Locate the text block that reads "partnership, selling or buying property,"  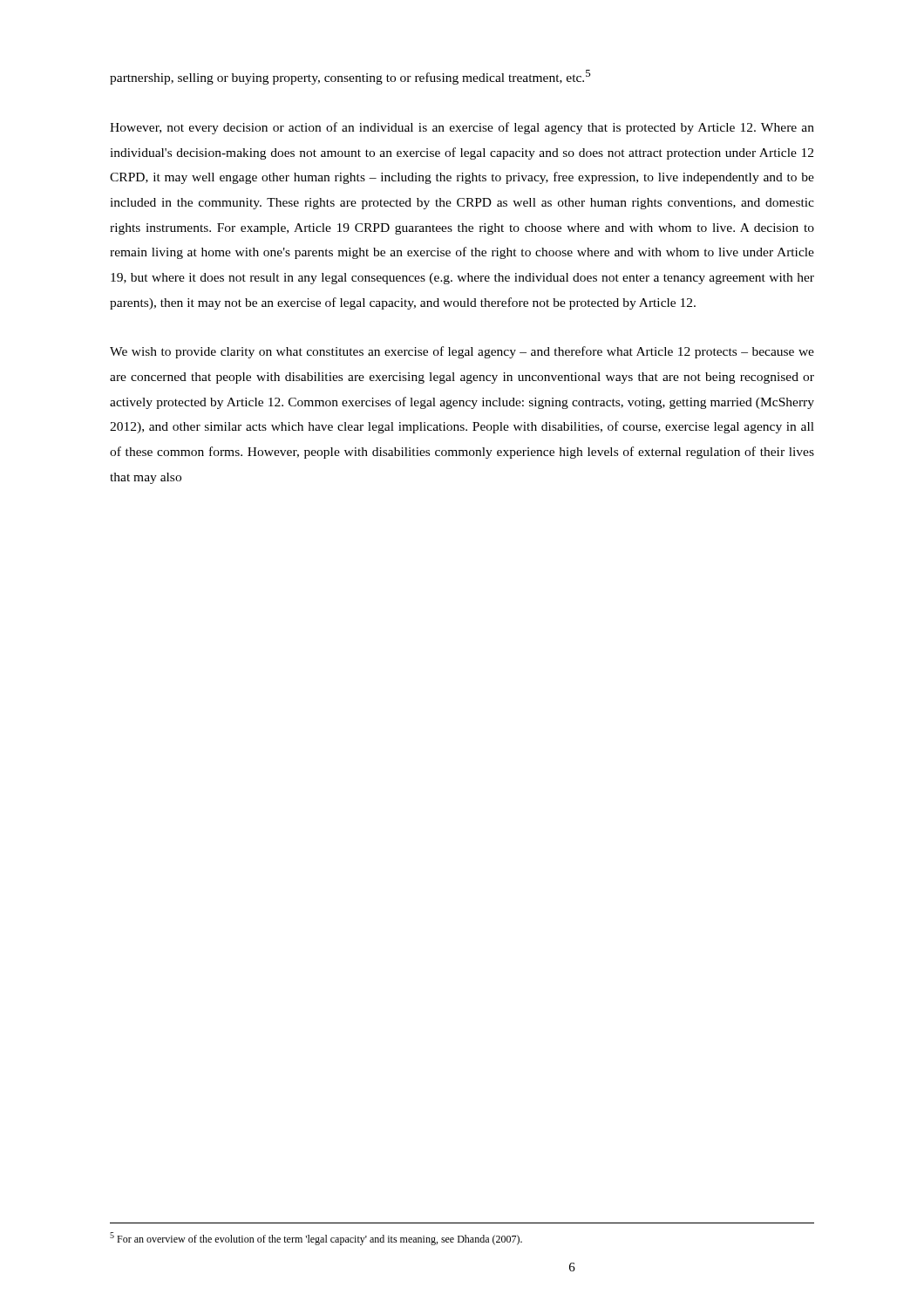tap(350, 76)
